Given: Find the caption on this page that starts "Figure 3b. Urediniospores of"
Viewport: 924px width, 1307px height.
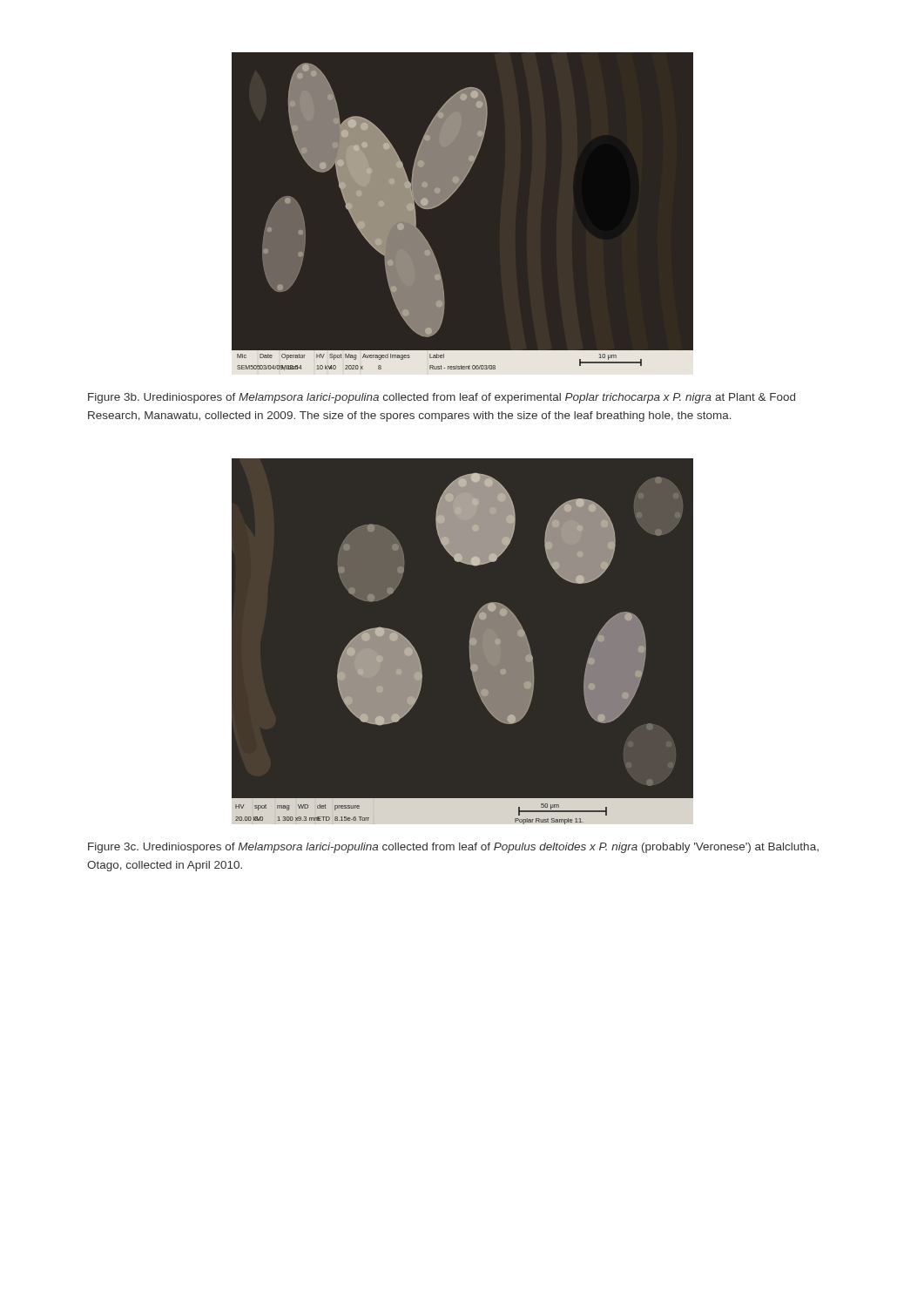Looking at the screenshot, I should click(x=442, y=406).
